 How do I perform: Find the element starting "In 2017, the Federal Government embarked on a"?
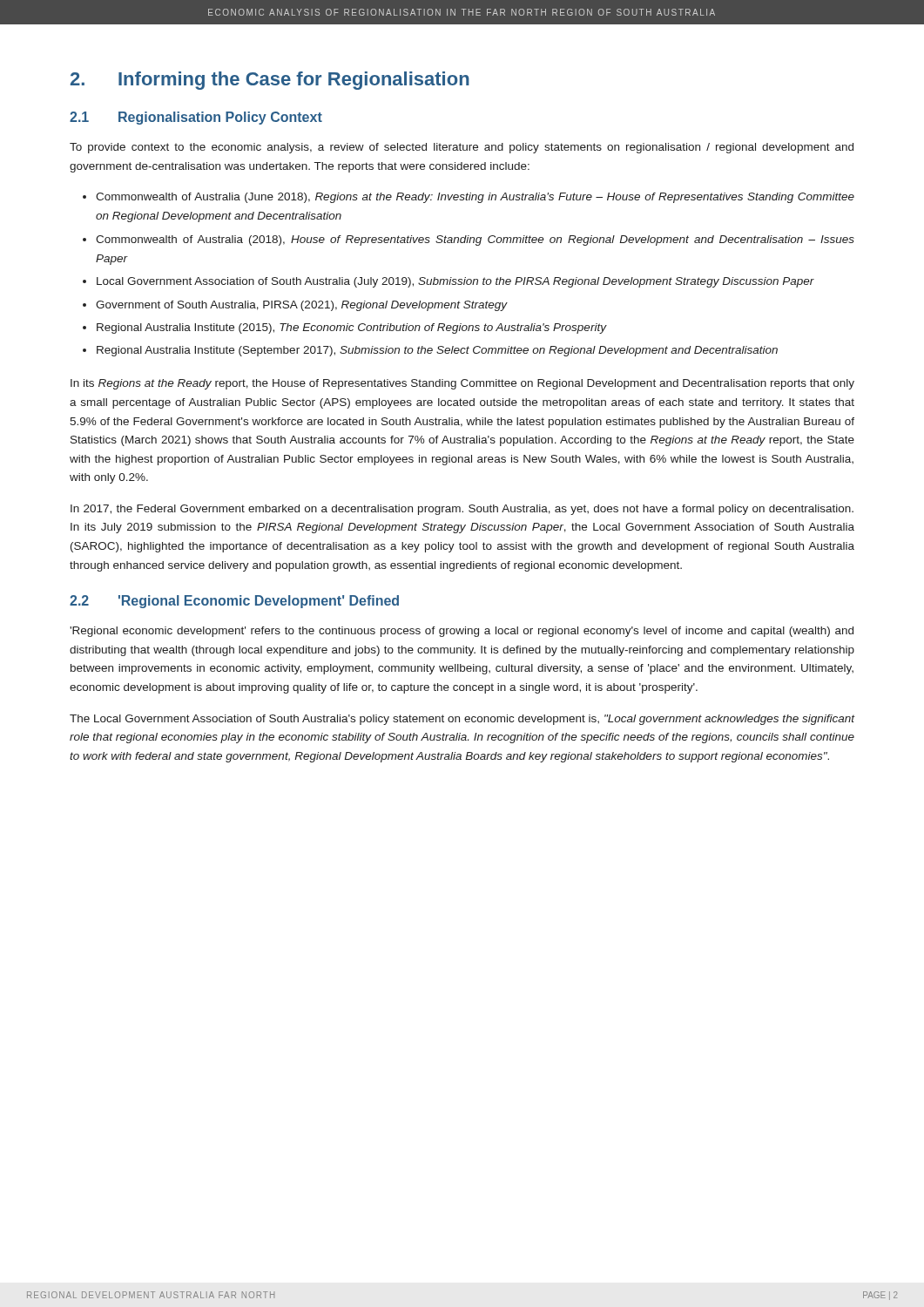[462, 537]
